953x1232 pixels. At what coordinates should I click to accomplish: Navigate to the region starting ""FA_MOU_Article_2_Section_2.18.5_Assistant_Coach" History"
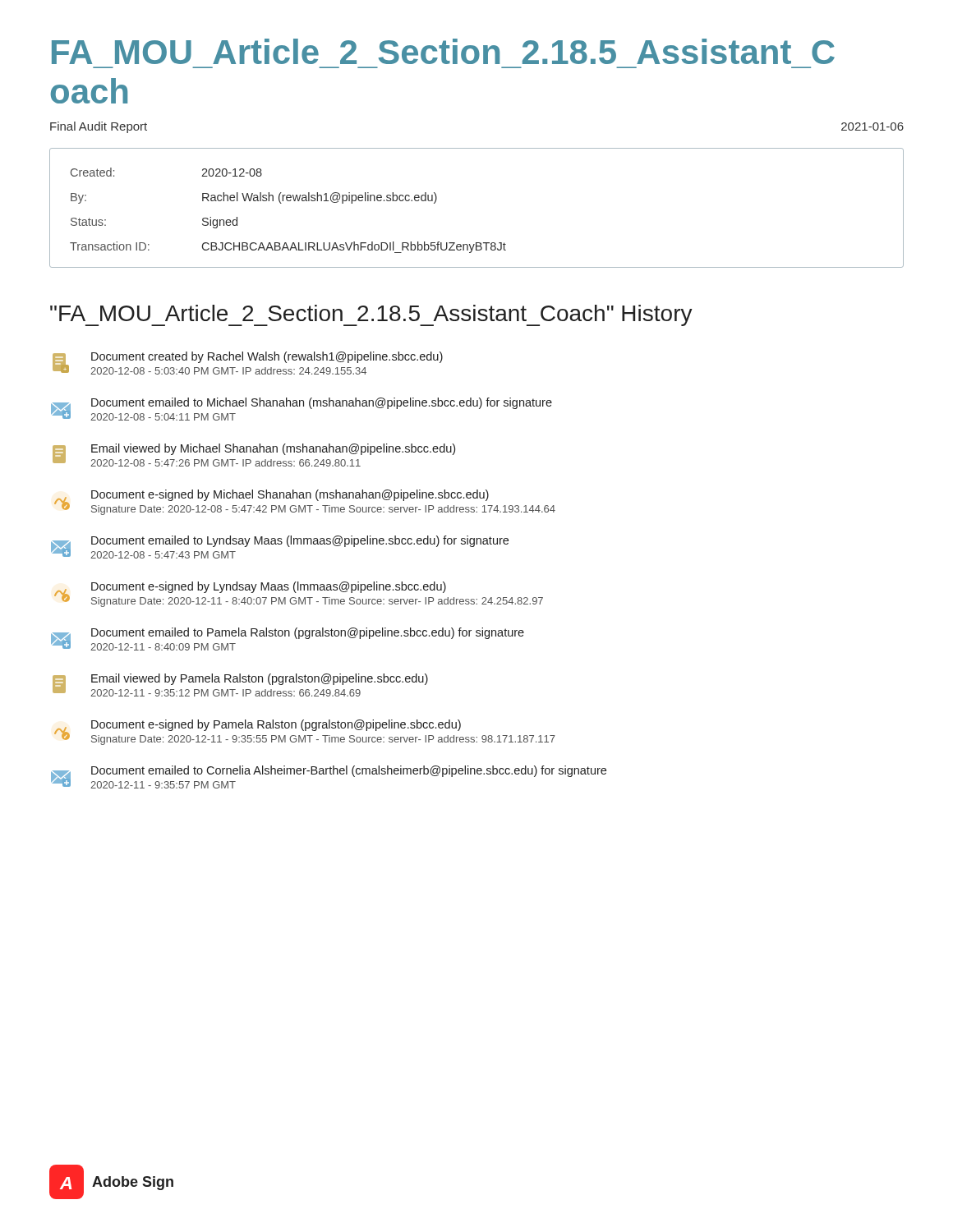pyautogui.click(x=371, y=313)
